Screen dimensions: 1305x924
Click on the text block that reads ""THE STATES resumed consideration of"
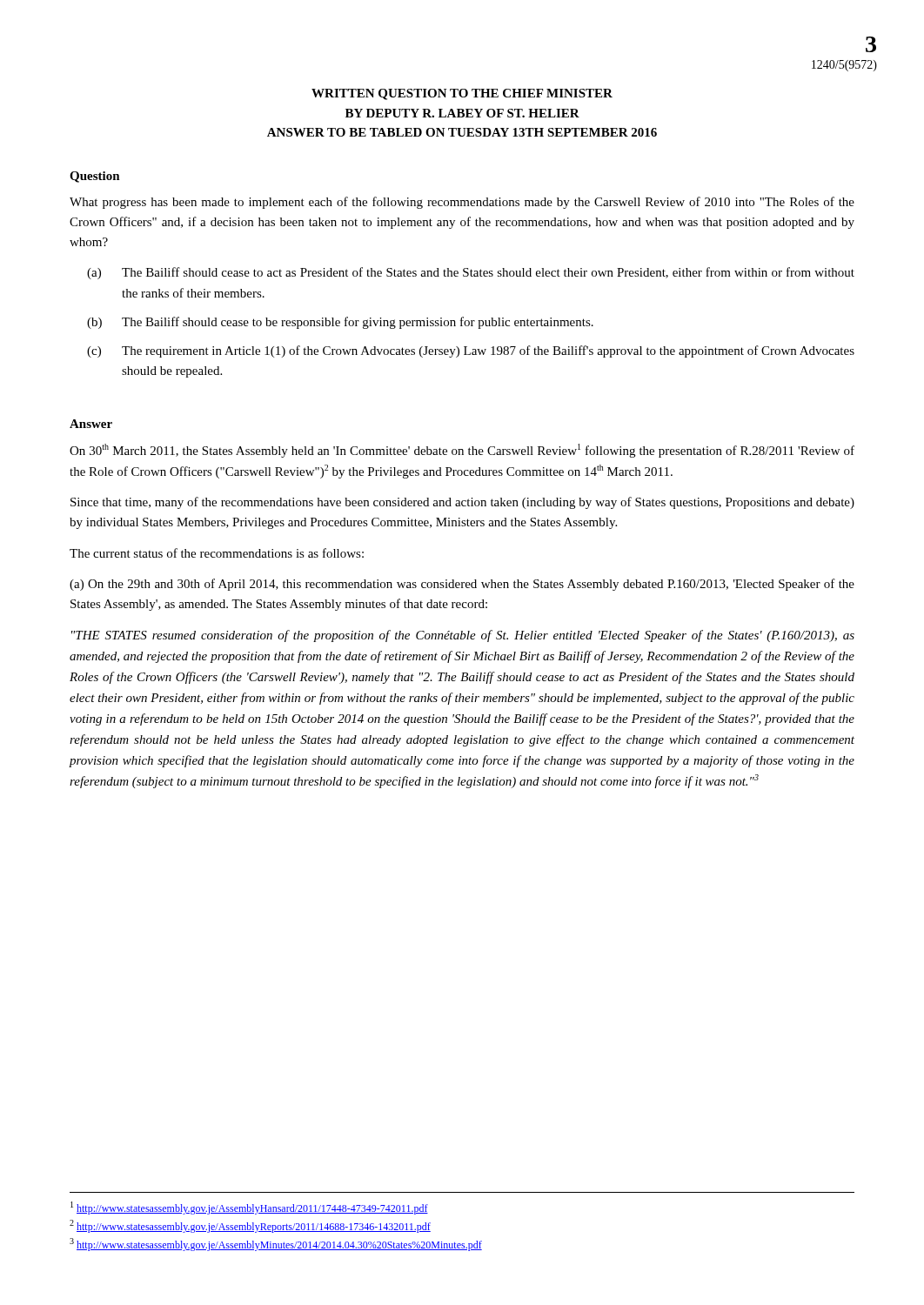coord(462,708)
